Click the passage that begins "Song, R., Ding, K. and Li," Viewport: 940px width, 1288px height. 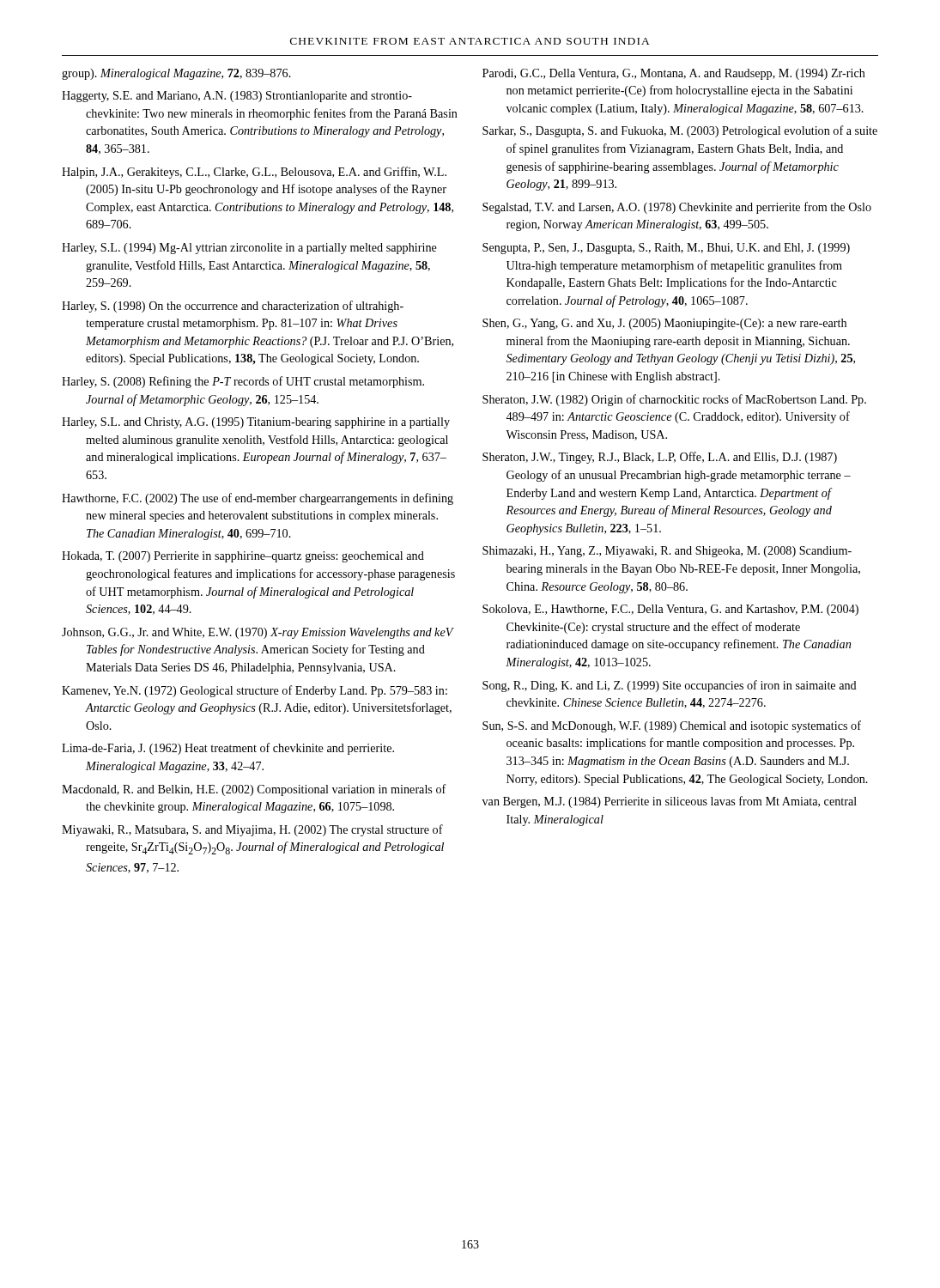coord(669,694)
